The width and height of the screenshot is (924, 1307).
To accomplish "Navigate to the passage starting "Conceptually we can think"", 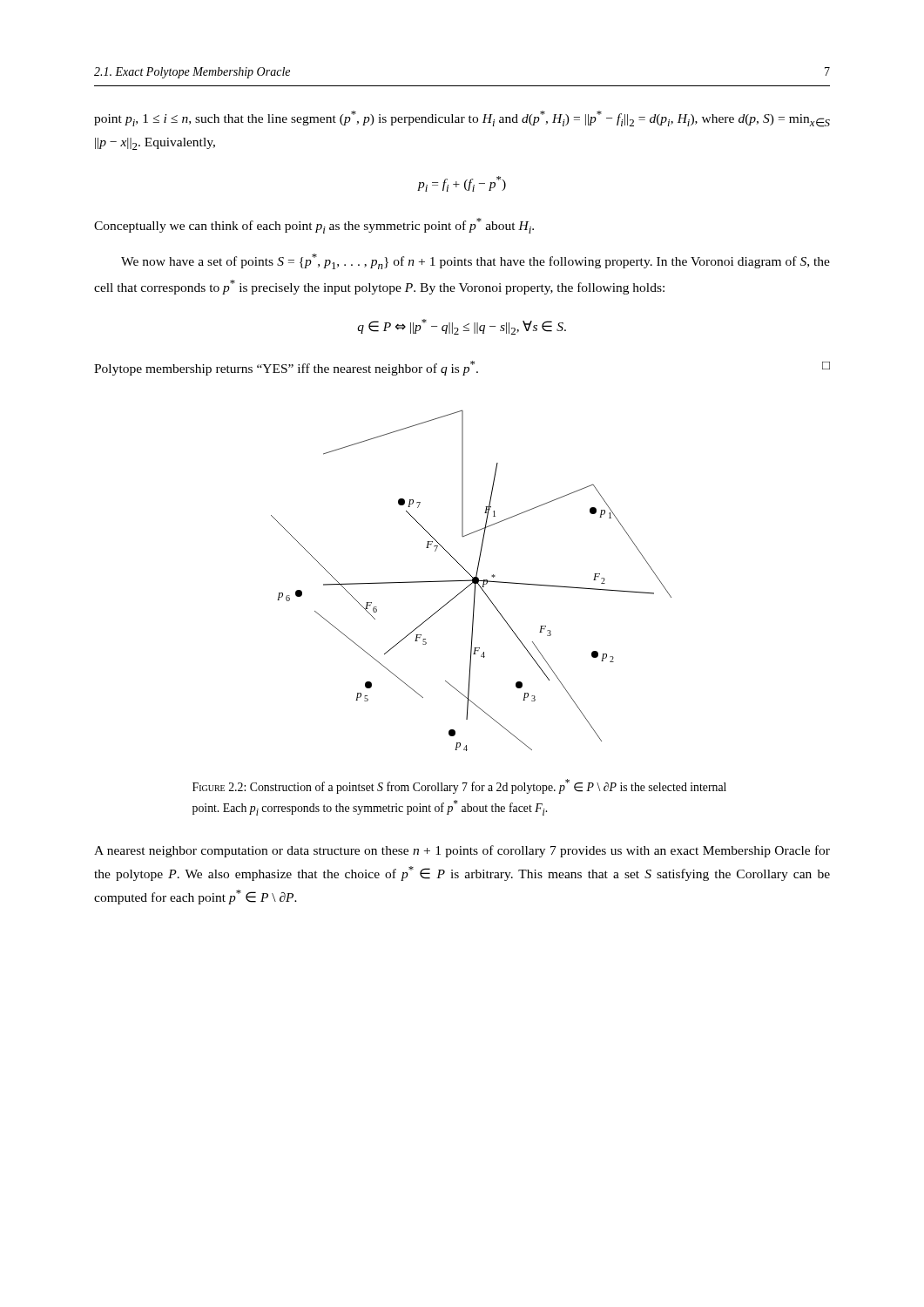I will click(x=314, y=226).
